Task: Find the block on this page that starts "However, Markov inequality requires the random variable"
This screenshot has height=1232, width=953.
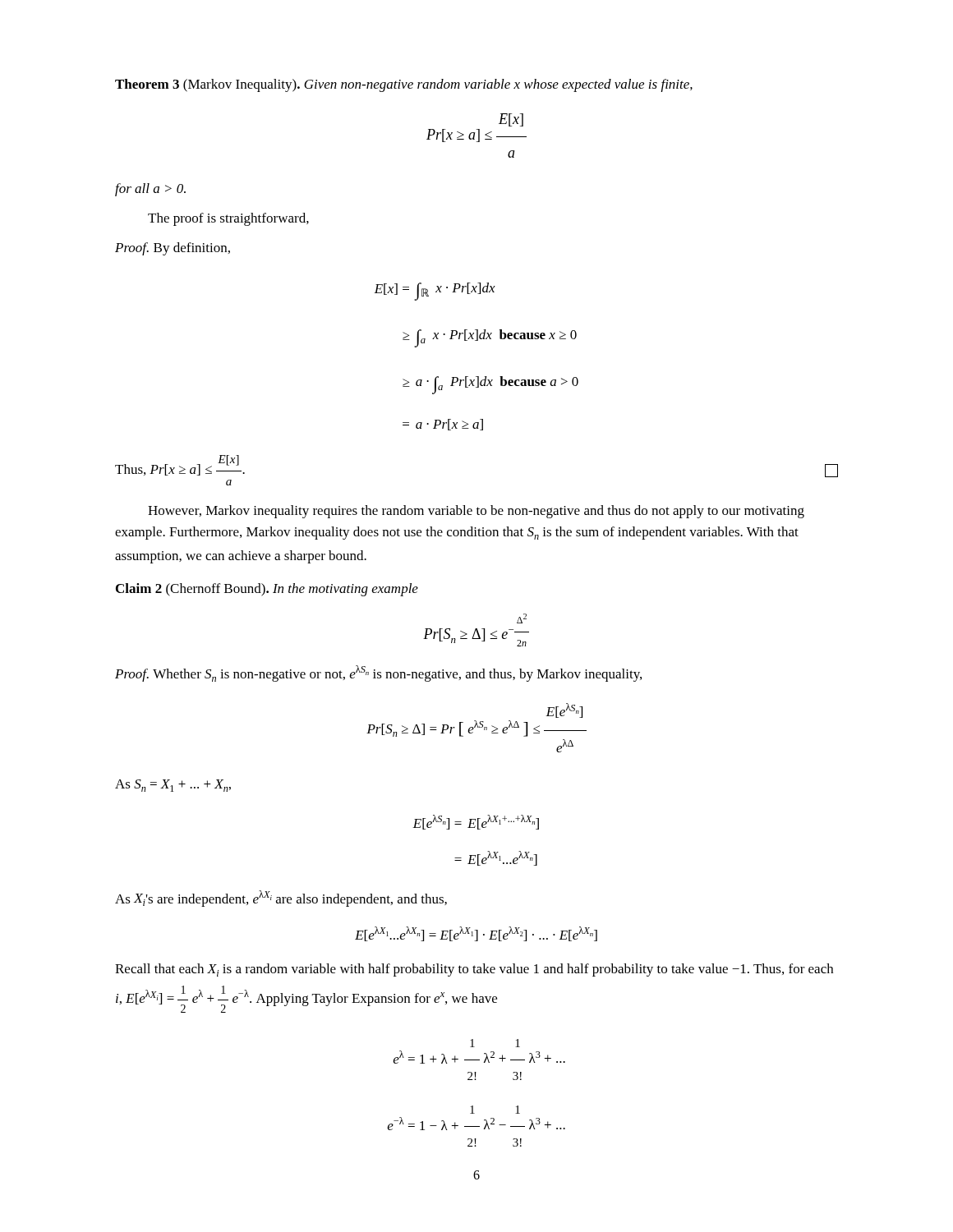Action: click(x=460, y=533)
